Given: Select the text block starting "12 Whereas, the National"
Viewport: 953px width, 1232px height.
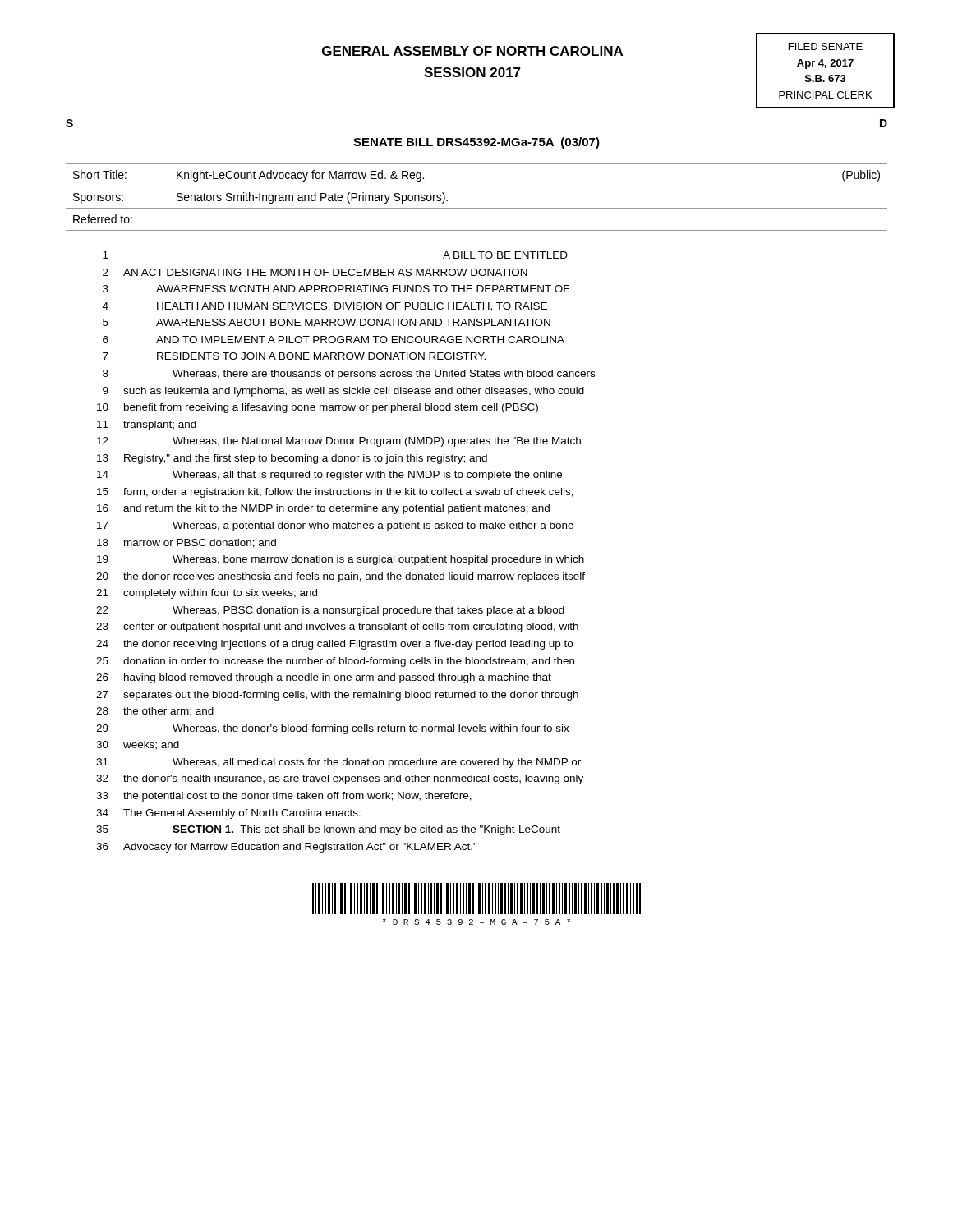Looking at the screenshot, I should (476, 441).
